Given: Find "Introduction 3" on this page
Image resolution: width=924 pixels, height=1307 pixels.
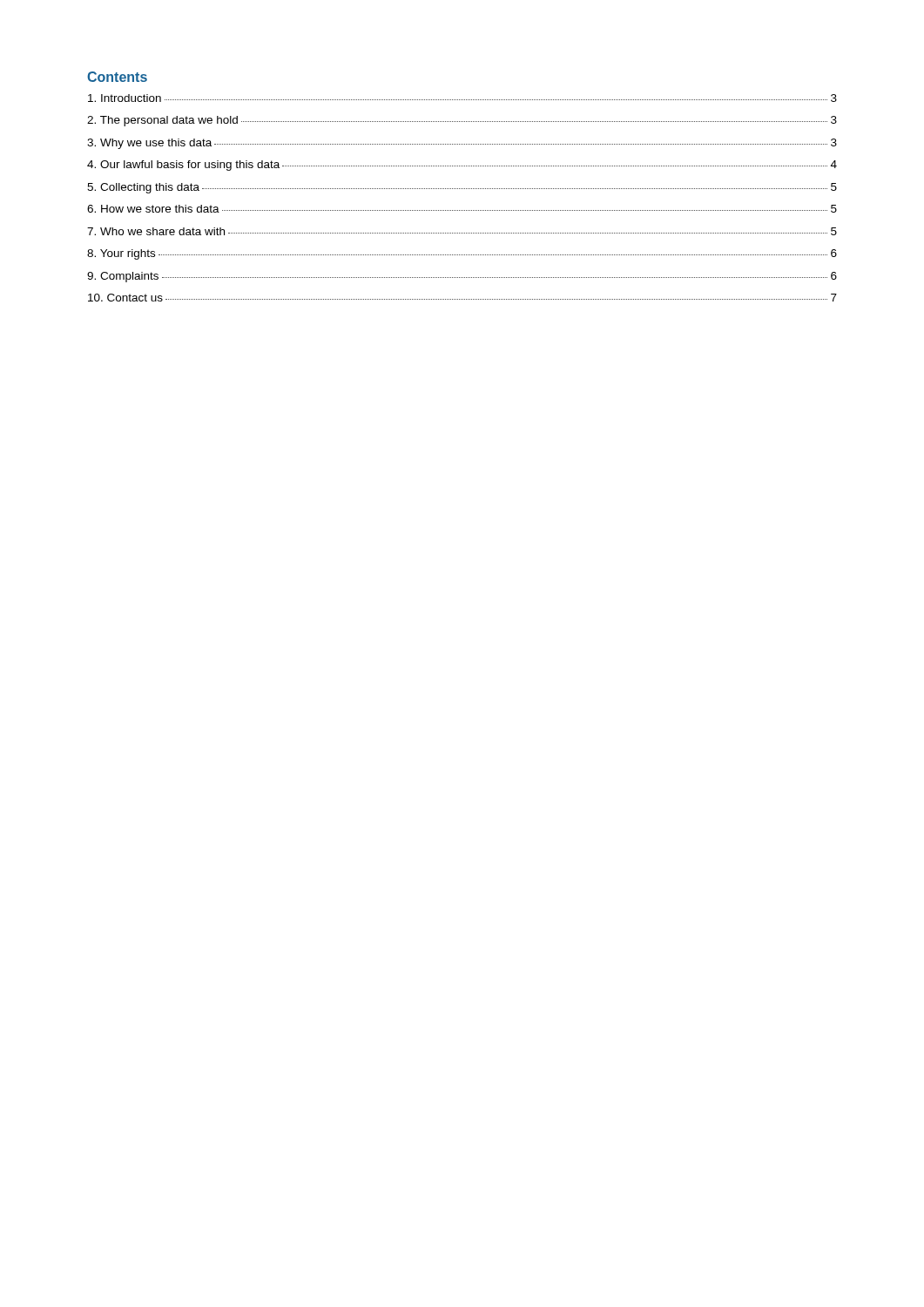Looking at the screenshot, I should (x=462, y=96).
